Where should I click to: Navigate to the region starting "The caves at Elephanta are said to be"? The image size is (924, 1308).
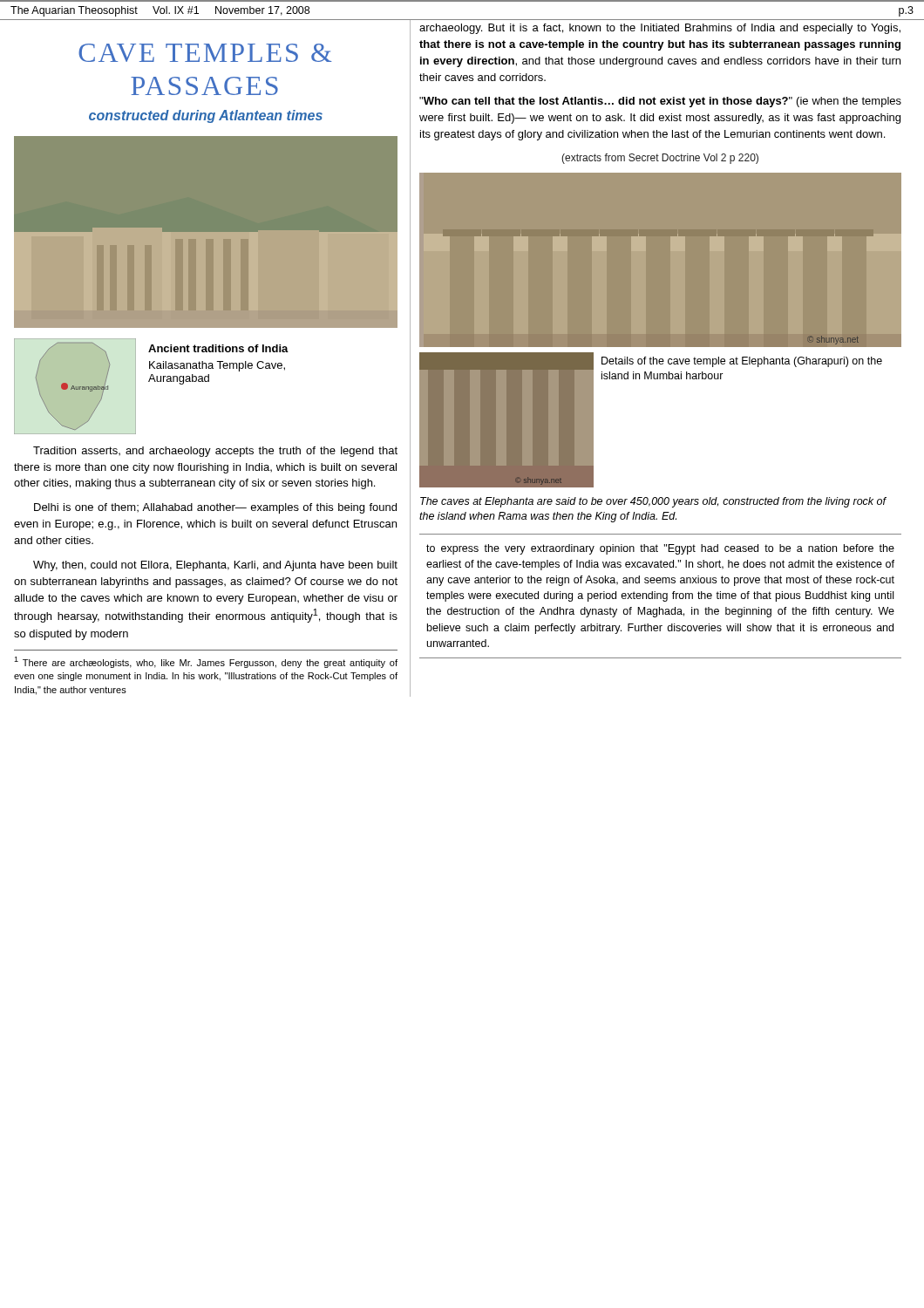[660, 510]
